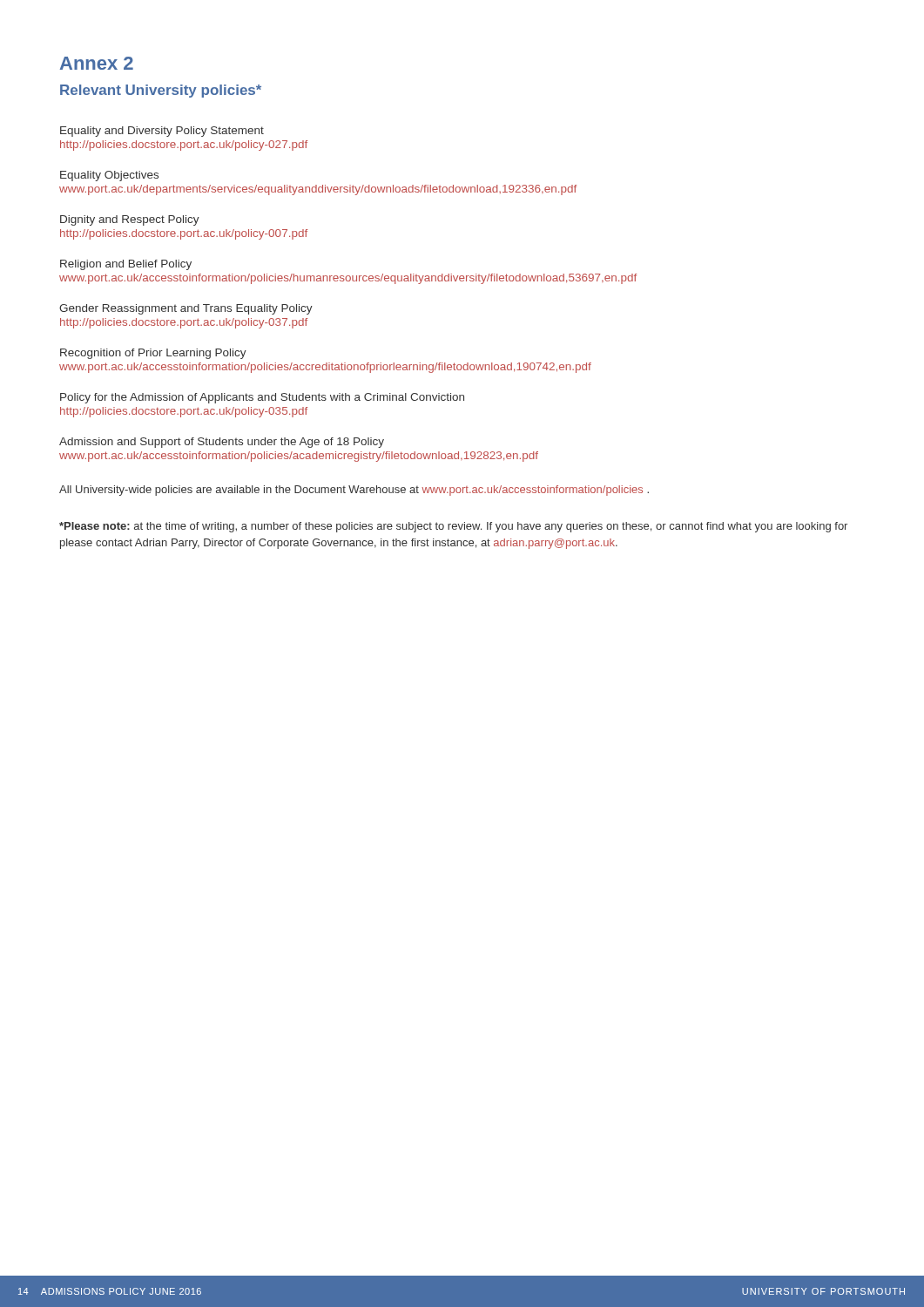The image size is (924, 1307).
Task: Where is the passage that starts "All University-wide policies are available in the"?
Action: pyautogui.click(x=354, y=489)
